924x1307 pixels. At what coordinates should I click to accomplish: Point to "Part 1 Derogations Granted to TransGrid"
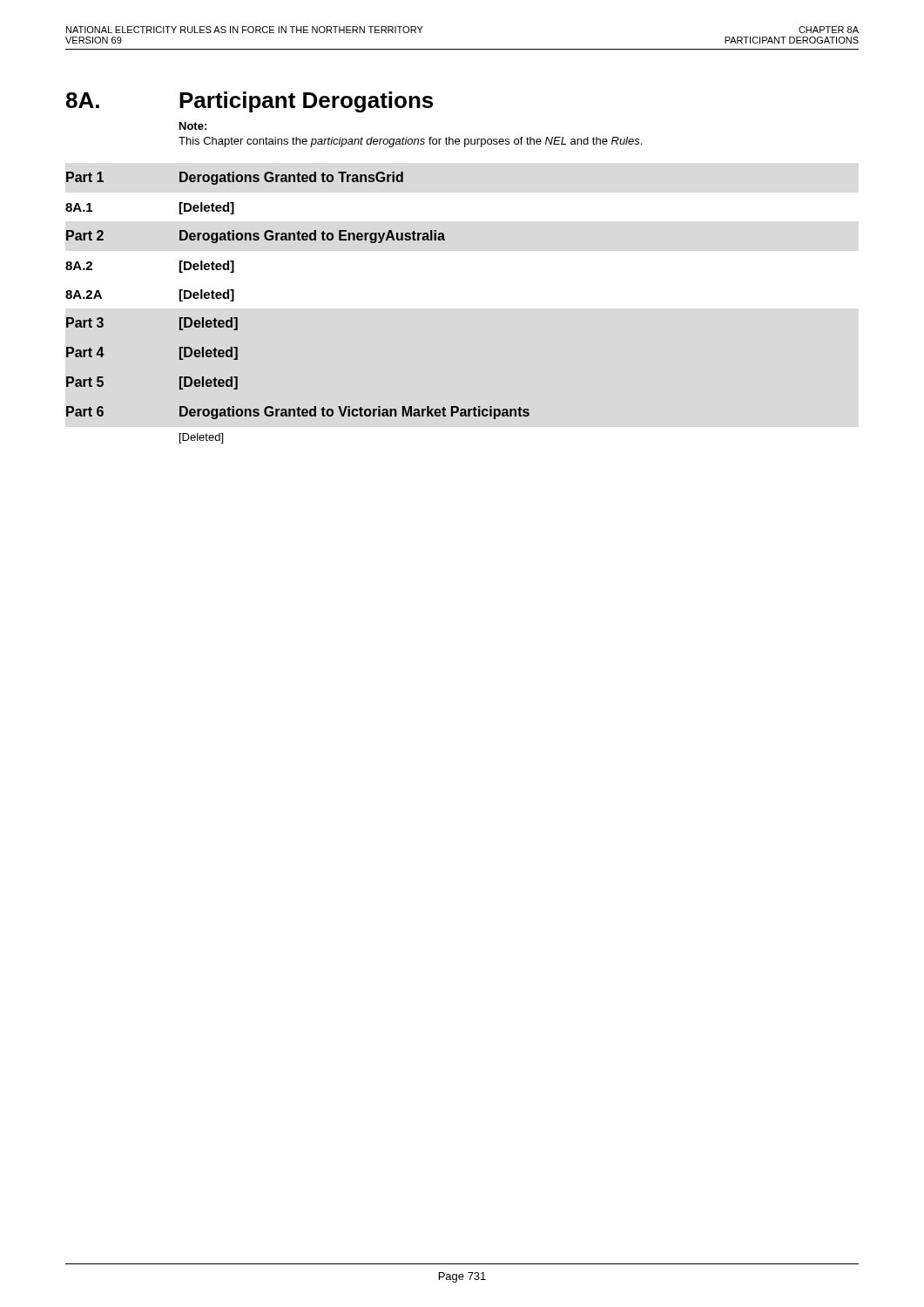(235, 178)
